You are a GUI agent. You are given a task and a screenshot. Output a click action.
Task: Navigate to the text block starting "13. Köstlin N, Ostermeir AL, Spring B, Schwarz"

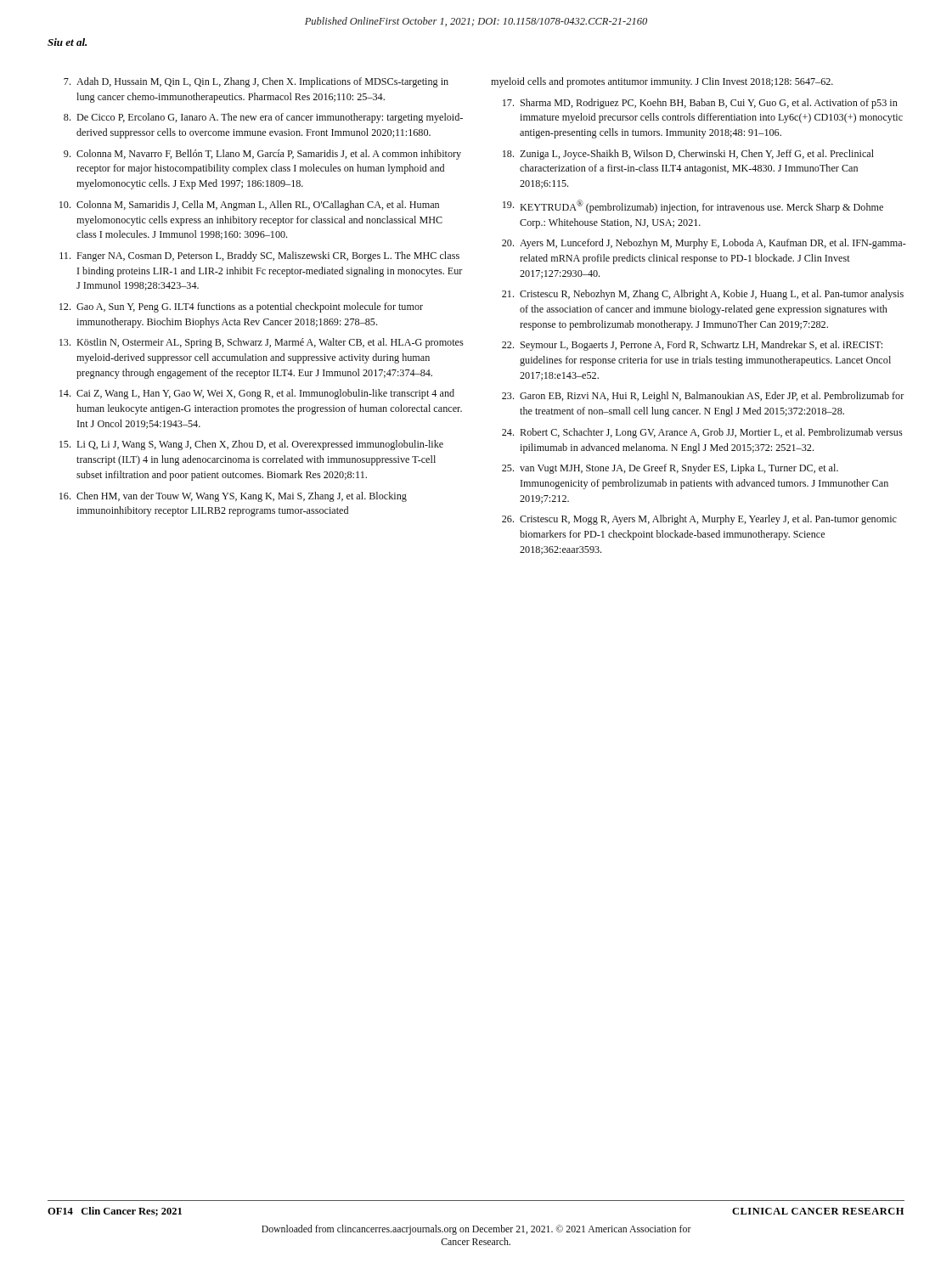coord(256,358)
